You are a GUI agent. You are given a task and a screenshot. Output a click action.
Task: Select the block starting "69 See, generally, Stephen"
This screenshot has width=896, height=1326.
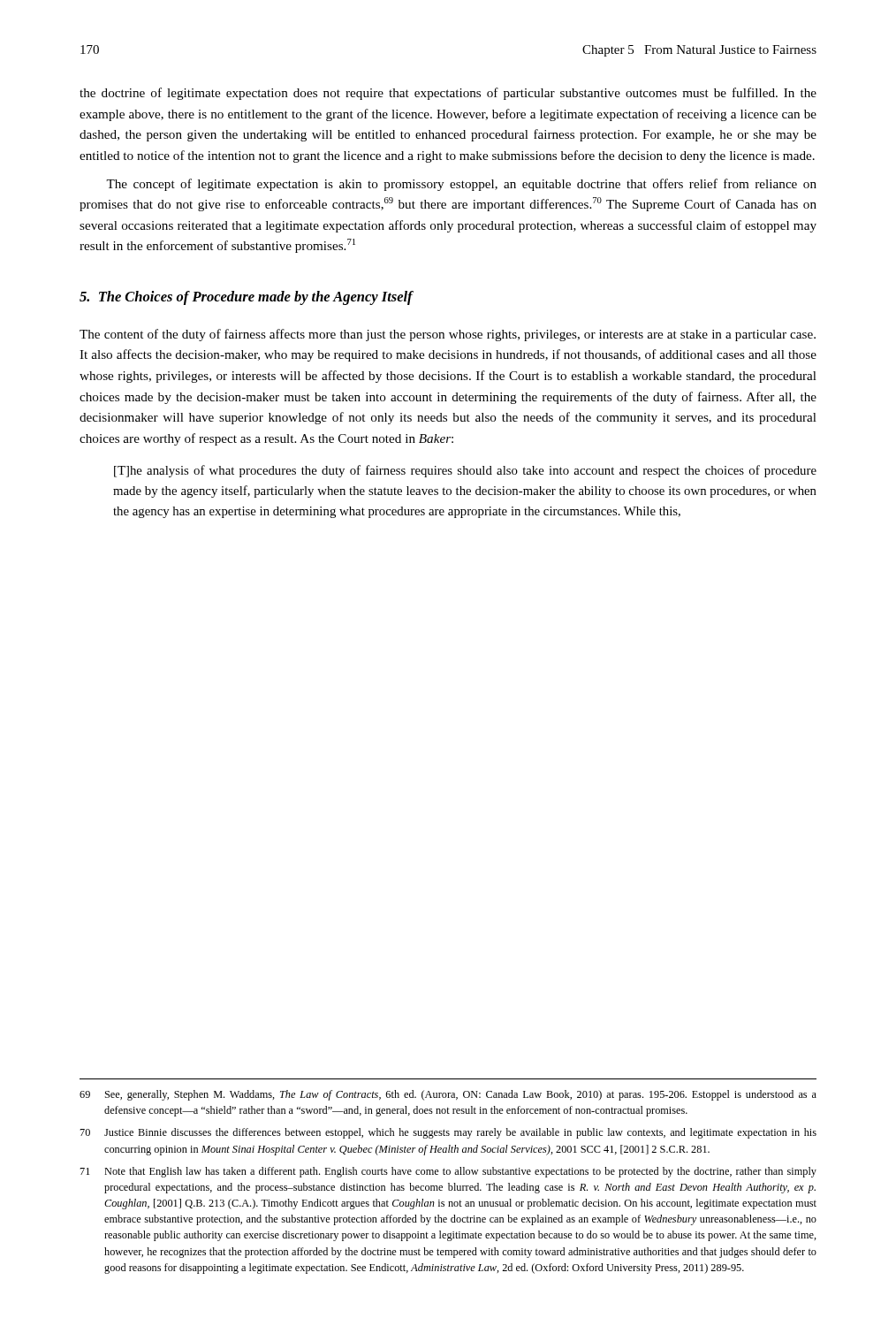(448, 1102)
